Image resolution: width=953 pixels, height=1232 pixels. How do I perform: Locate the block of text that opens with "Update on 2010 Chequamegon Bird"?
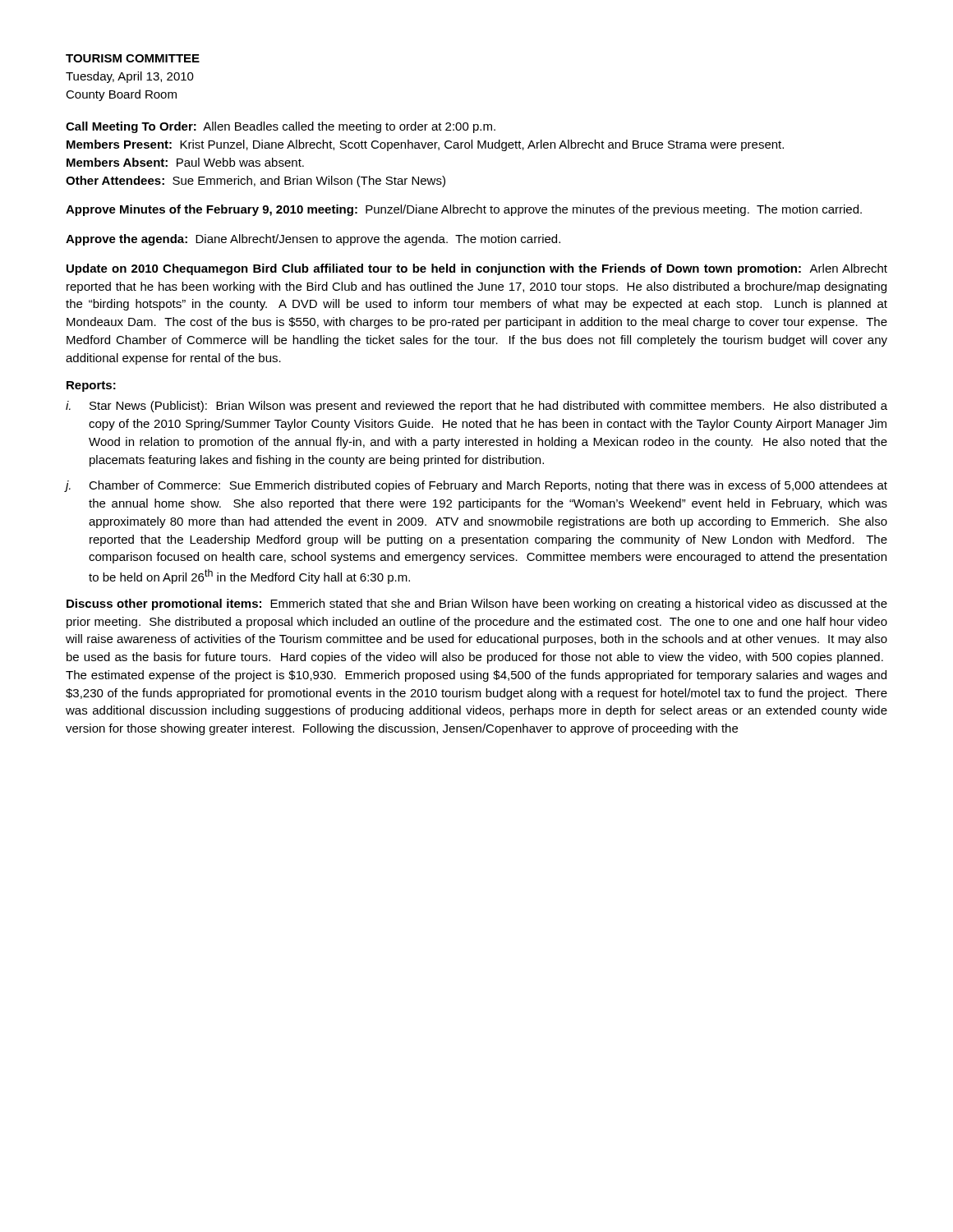[x=476, y=313]
